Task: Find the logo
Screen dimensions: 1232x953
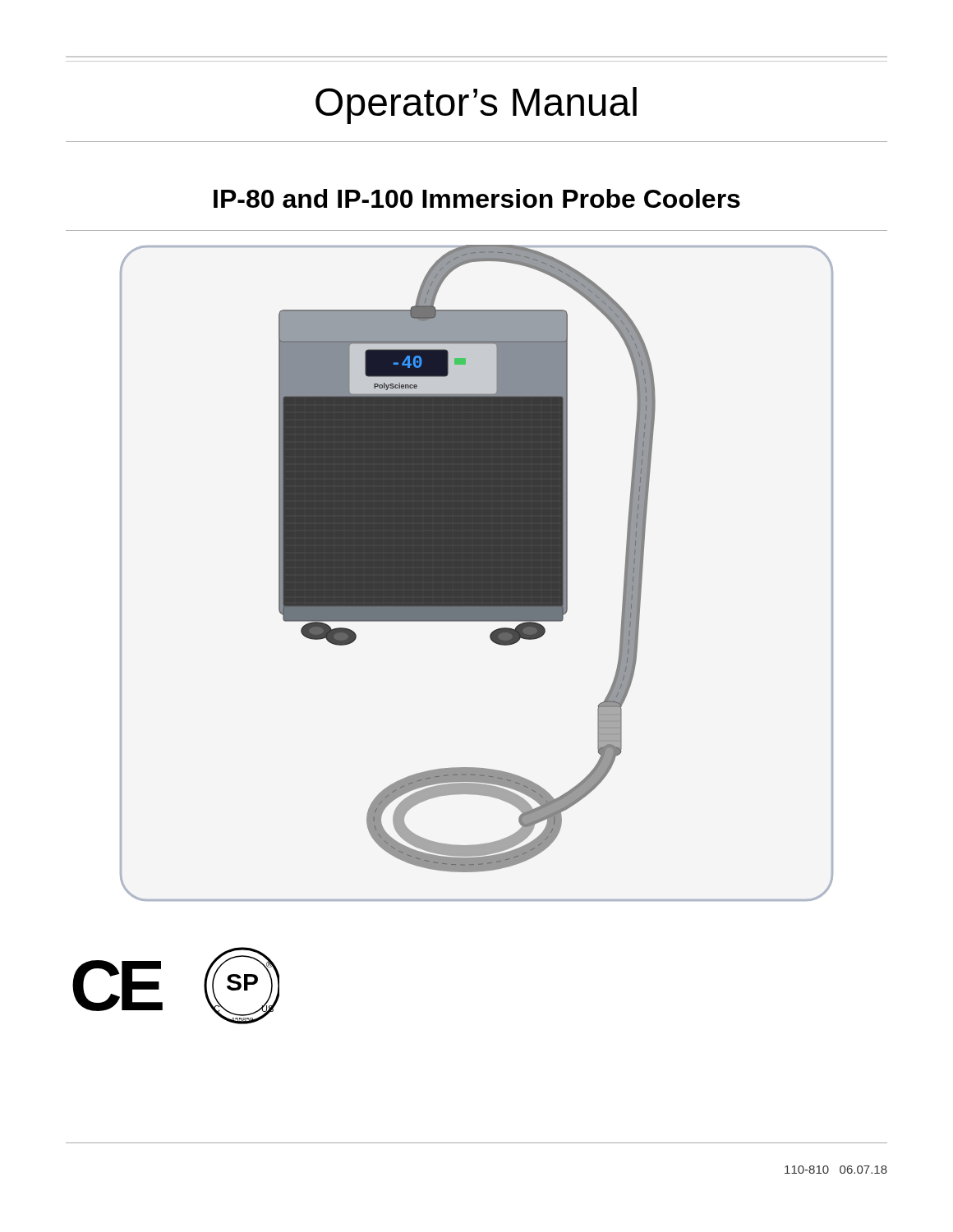Action: (x=173, y=981)
